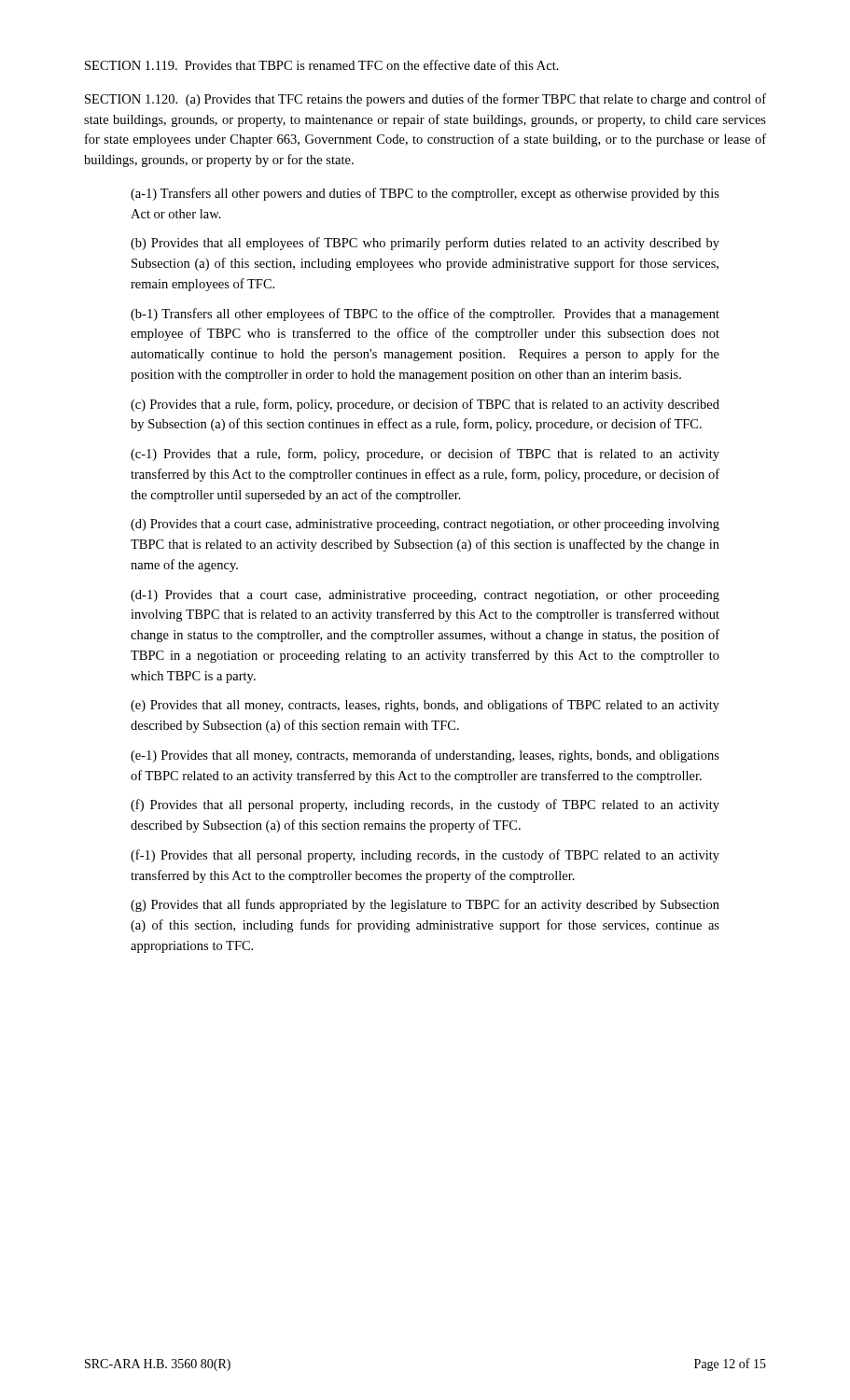The height and width of the screenshot is (1400, 850).
Task: Select the element starting "(f) Provides that"
Action: pos(425,815)
